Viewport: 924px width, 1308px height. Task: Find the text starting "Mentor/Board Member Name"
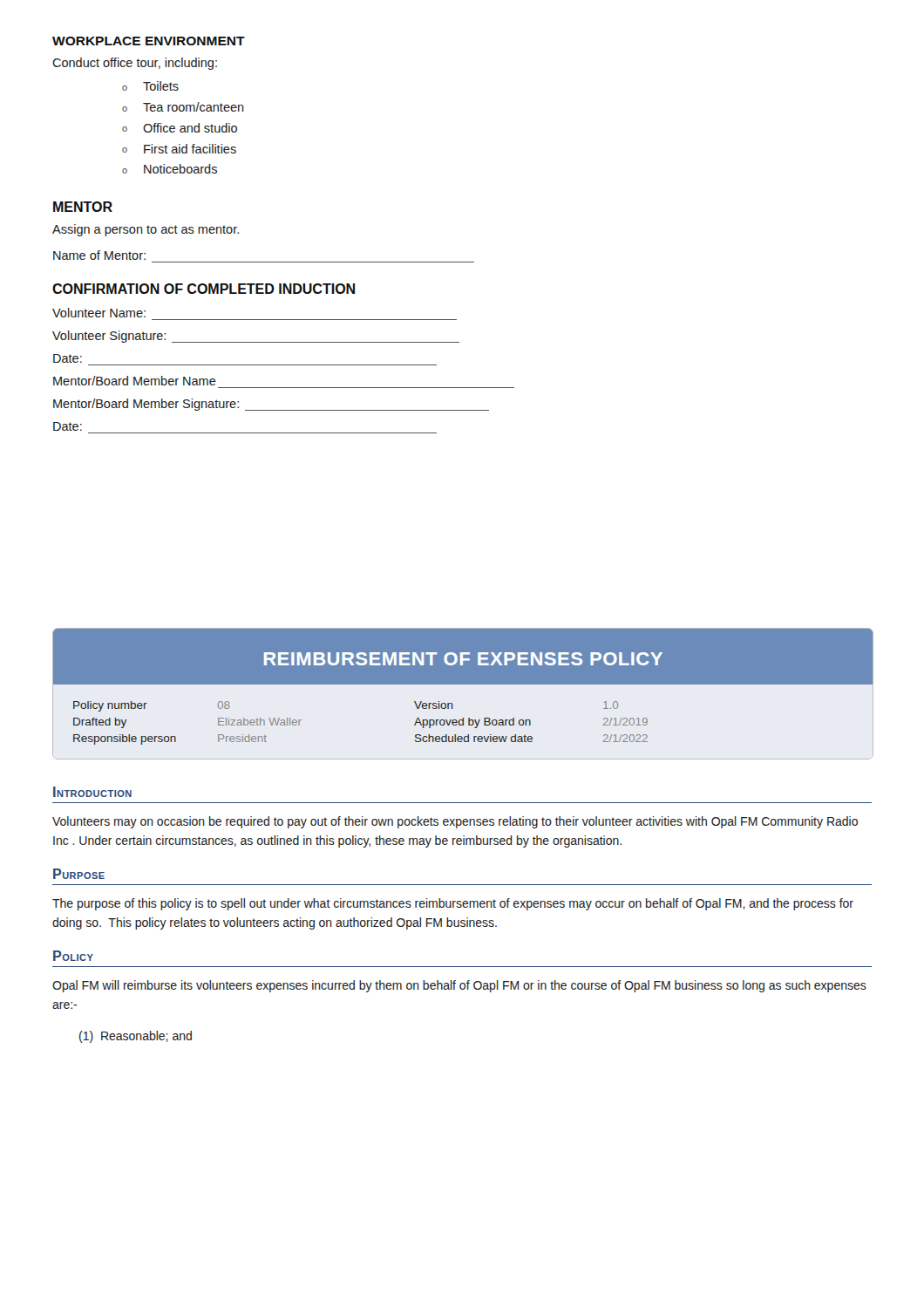[283, 381]
